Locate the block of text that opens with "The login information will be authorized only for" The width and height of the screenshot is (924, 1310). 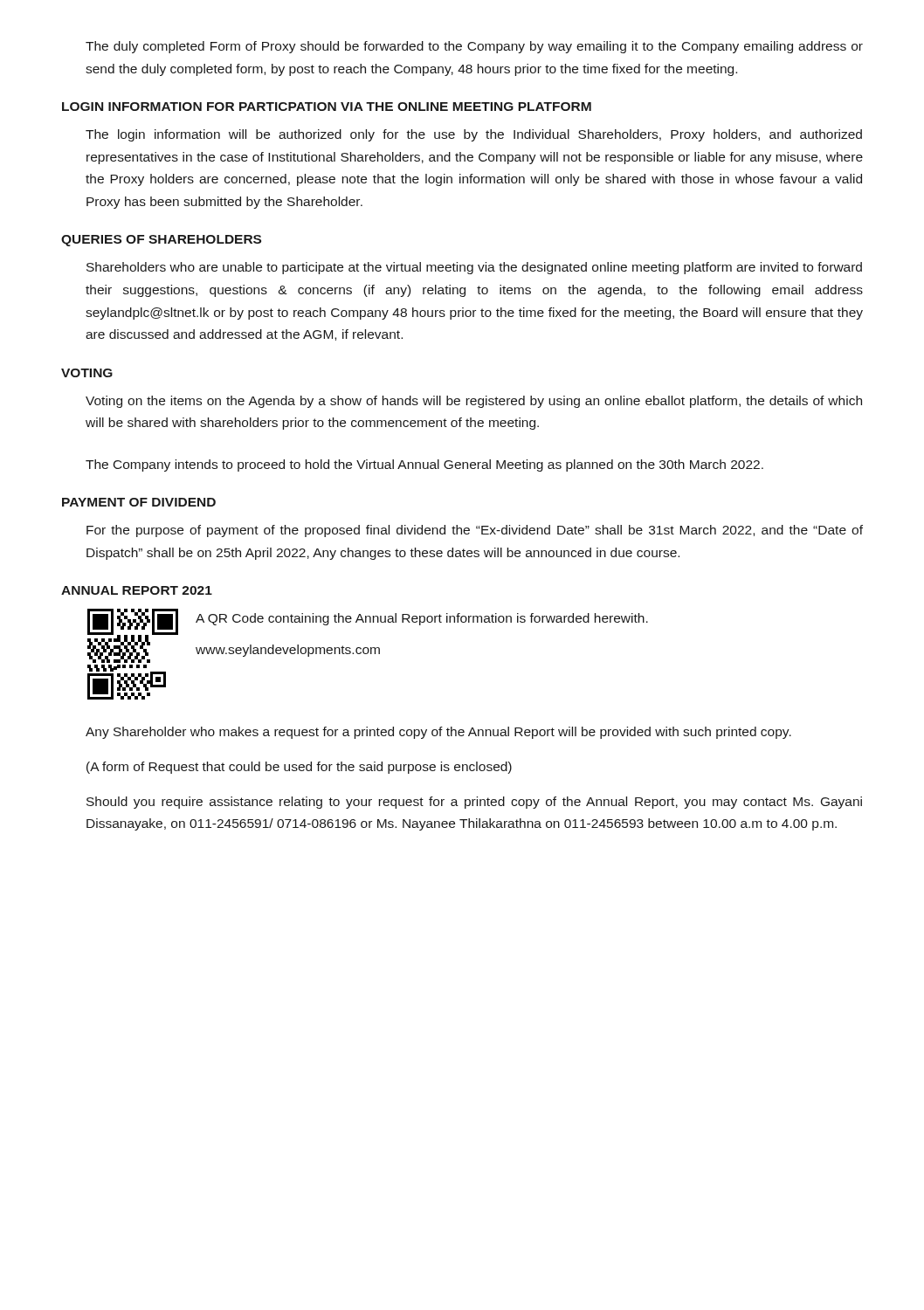[474, 168]
